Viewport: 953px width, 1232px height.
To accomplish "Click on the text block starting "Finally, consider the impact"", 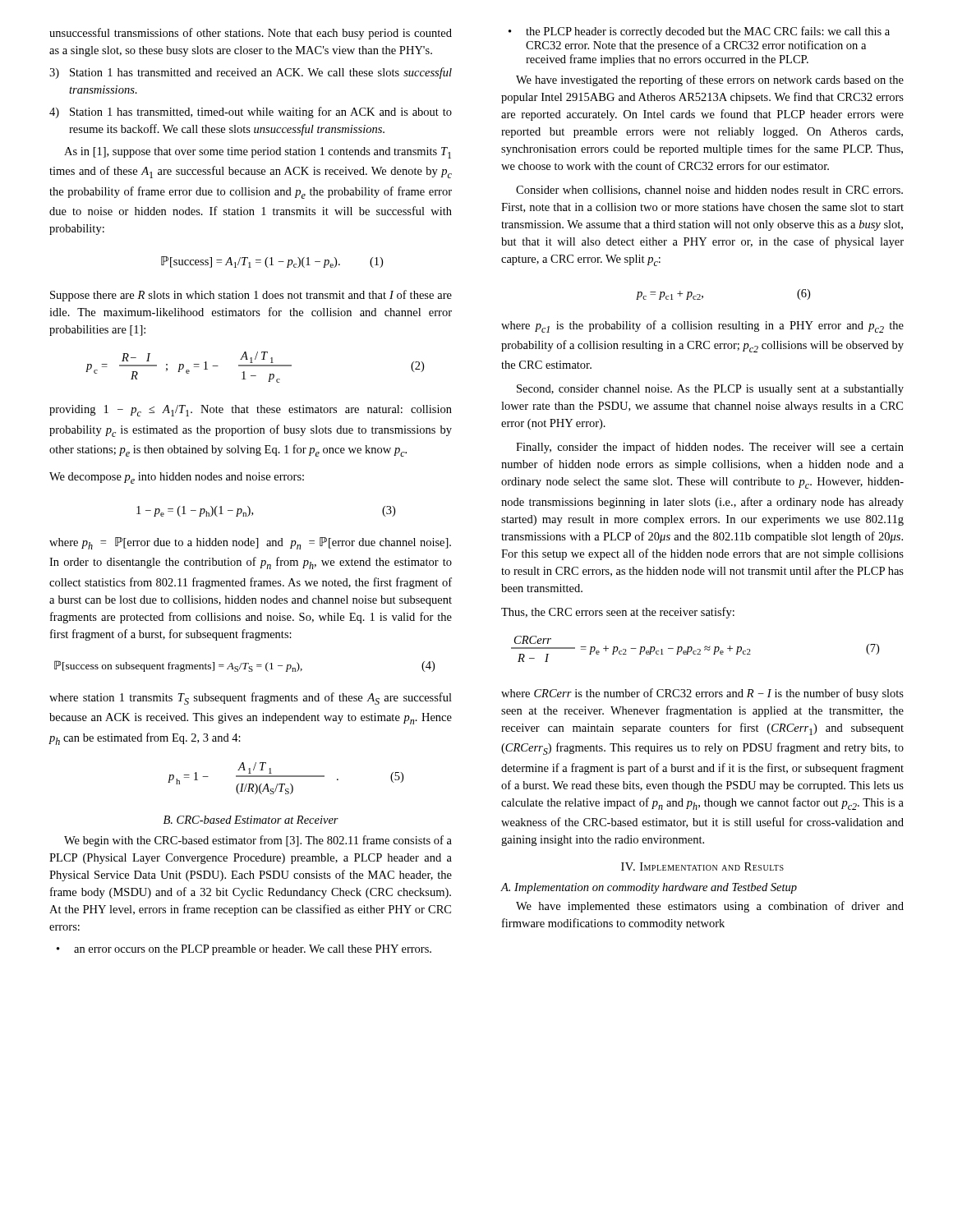I will 702,518.
